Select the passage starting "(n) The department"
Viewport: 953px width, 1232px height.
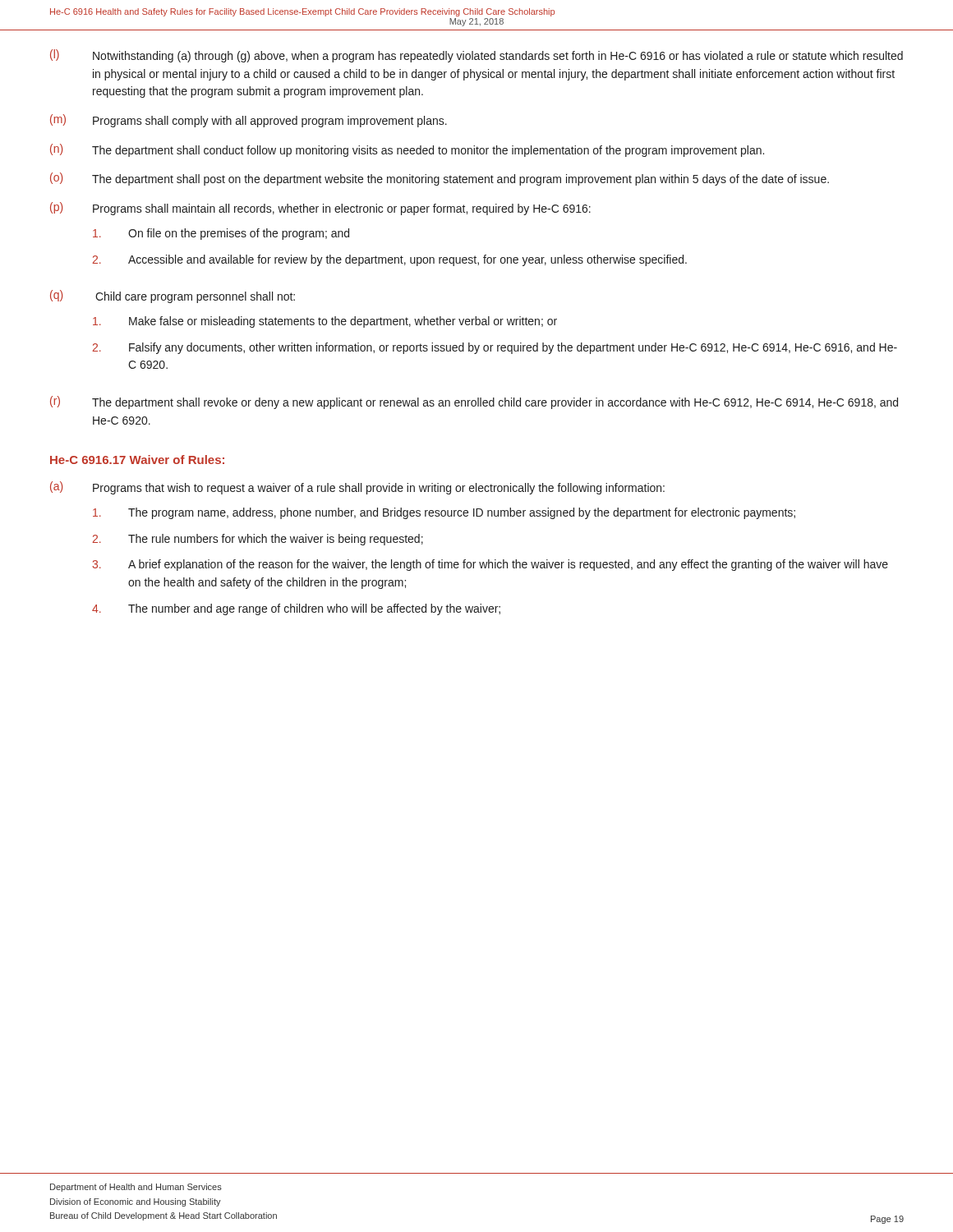(x=476, y=151)
